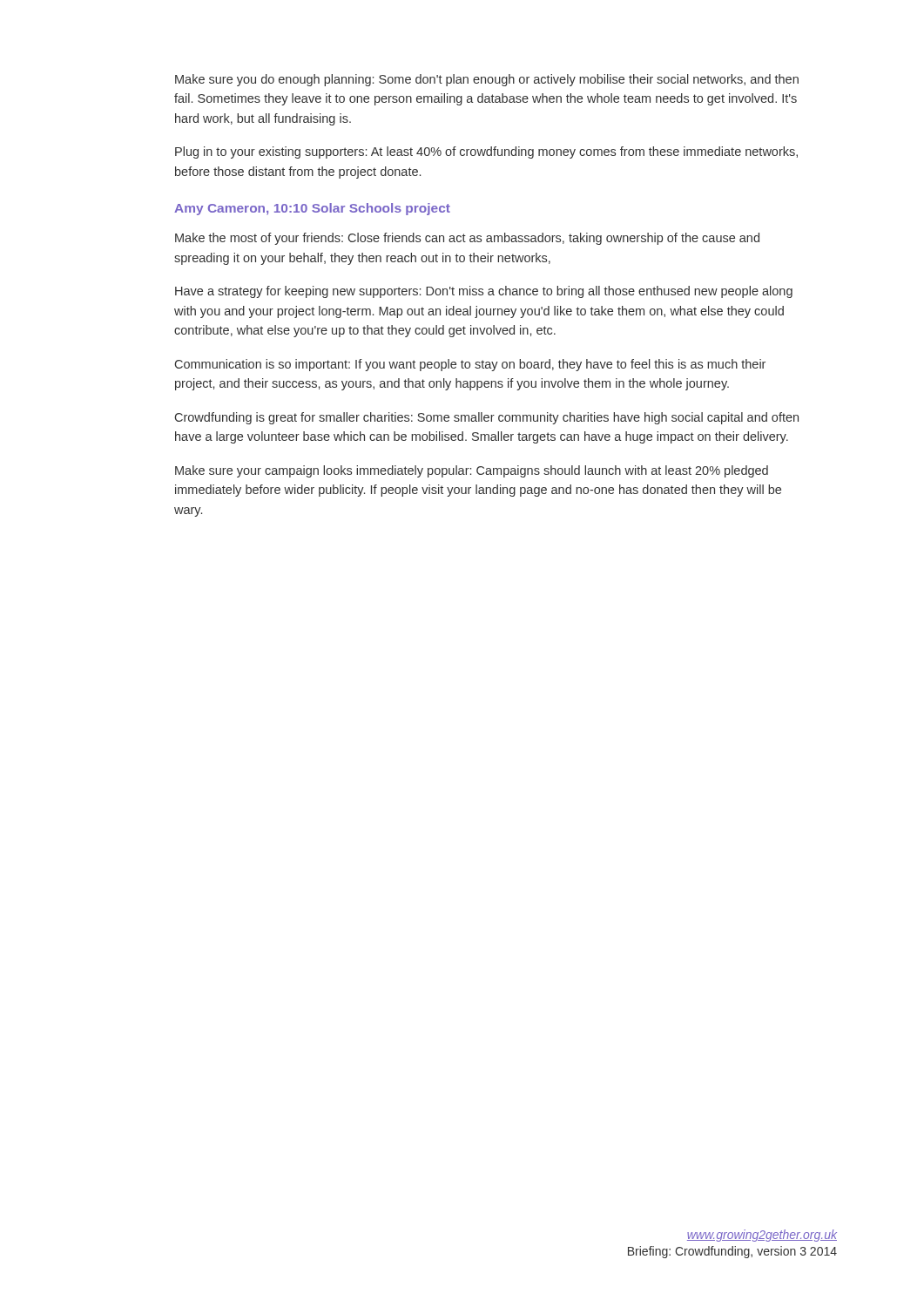The height and width of the screenshot is (1307, 924).
Task: Click on the text block that says "Make sure you do enough planning:"
Action: click(x=487, y=99)
